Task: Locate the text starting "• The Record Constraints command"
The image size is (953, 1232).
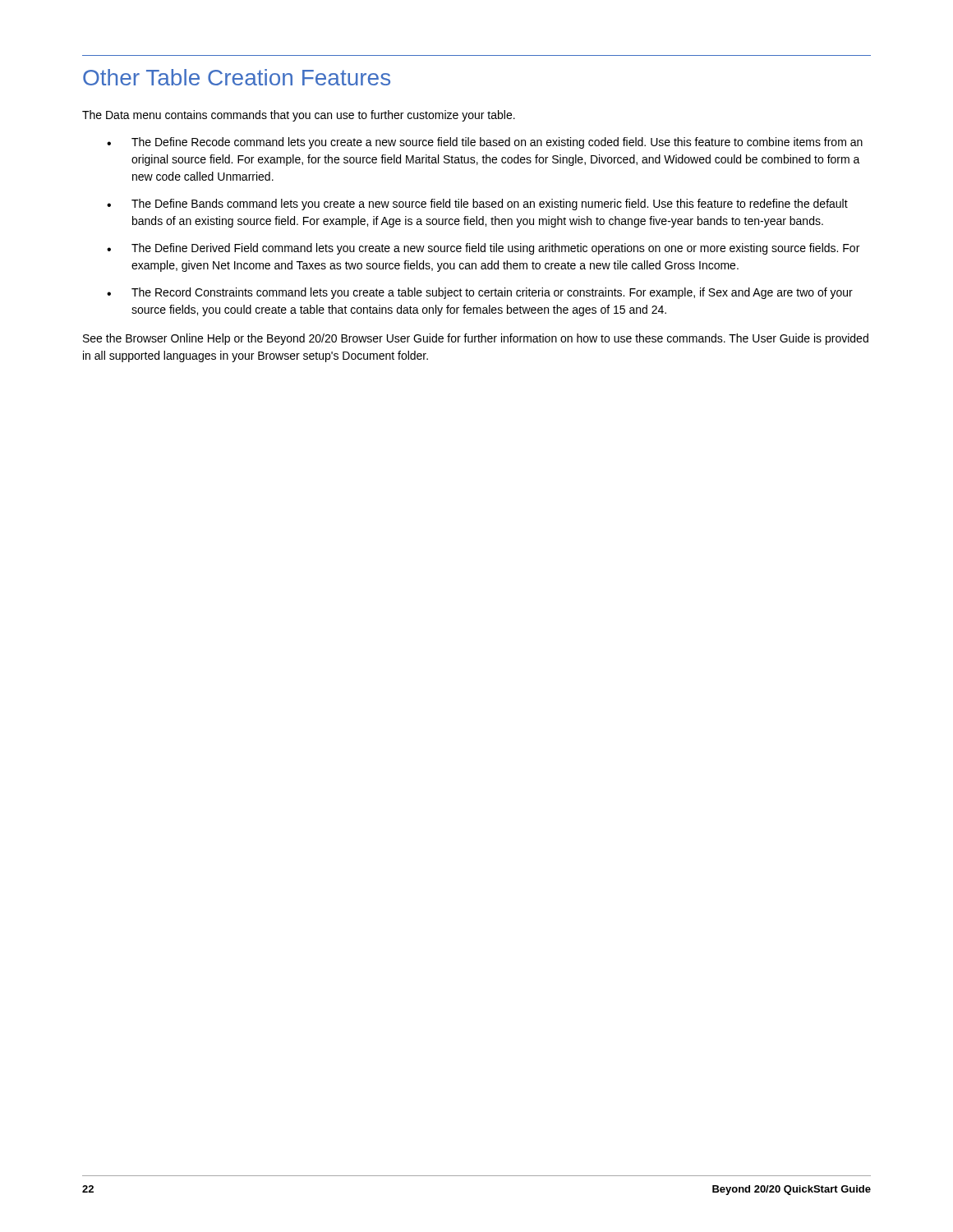Action: tap(489, 301)
